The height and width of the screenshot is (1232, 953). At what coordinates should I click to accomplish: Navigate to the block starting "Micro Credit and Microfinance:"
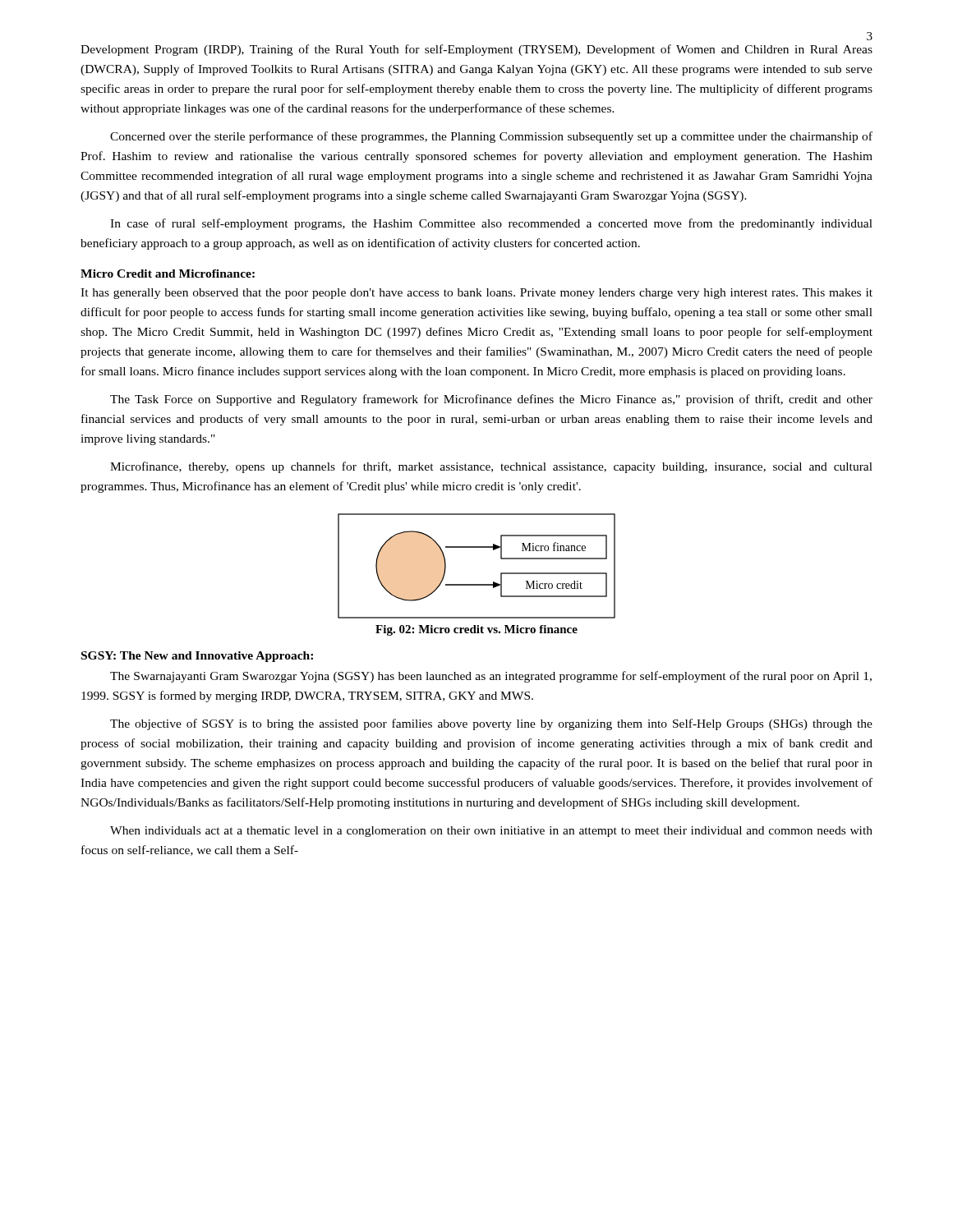tap(168, 273)
